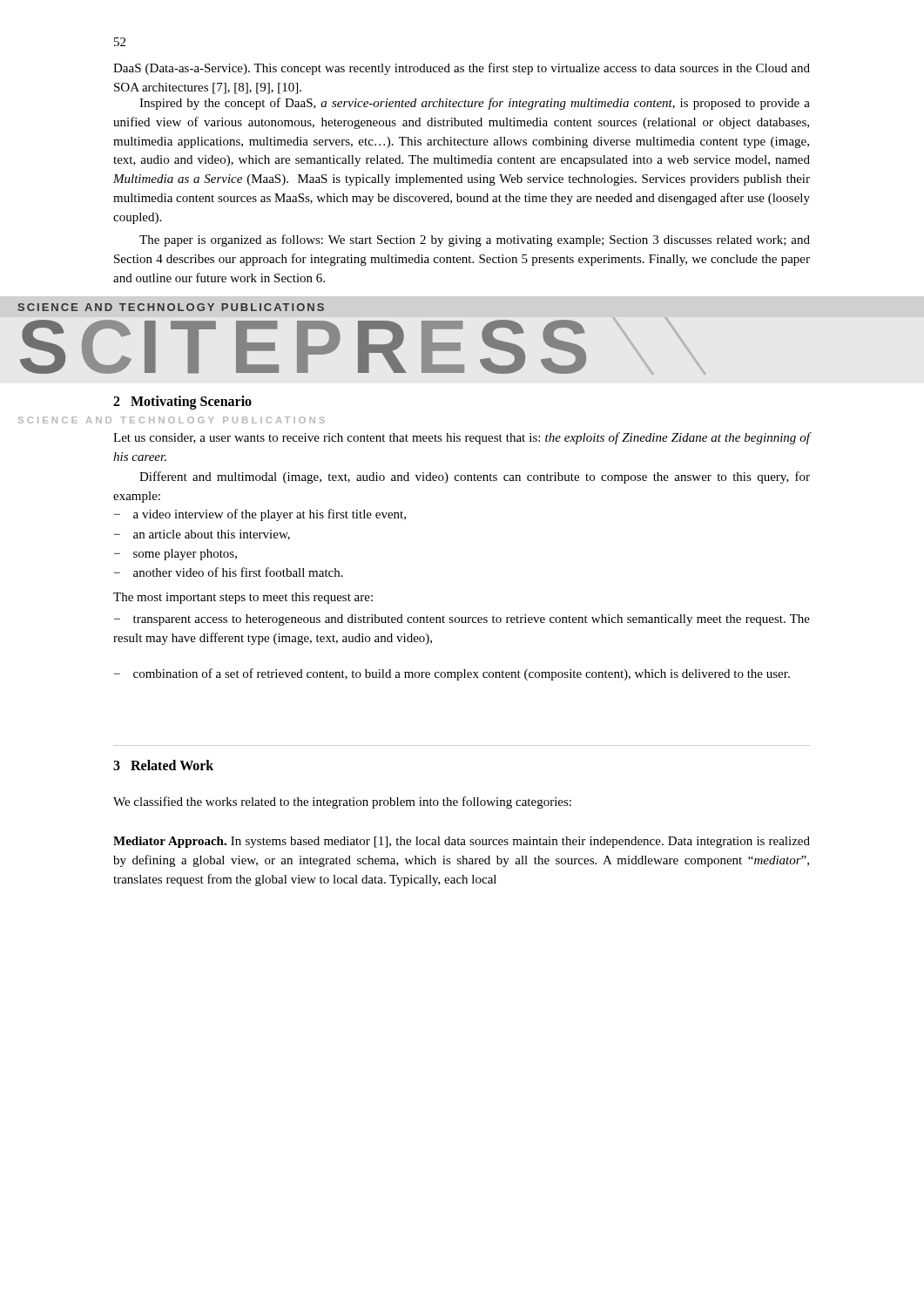This screenshot has height=1307, width=924.
Task: Click on the section header that reads "3 Related Work"
Action: pos(163,765)
